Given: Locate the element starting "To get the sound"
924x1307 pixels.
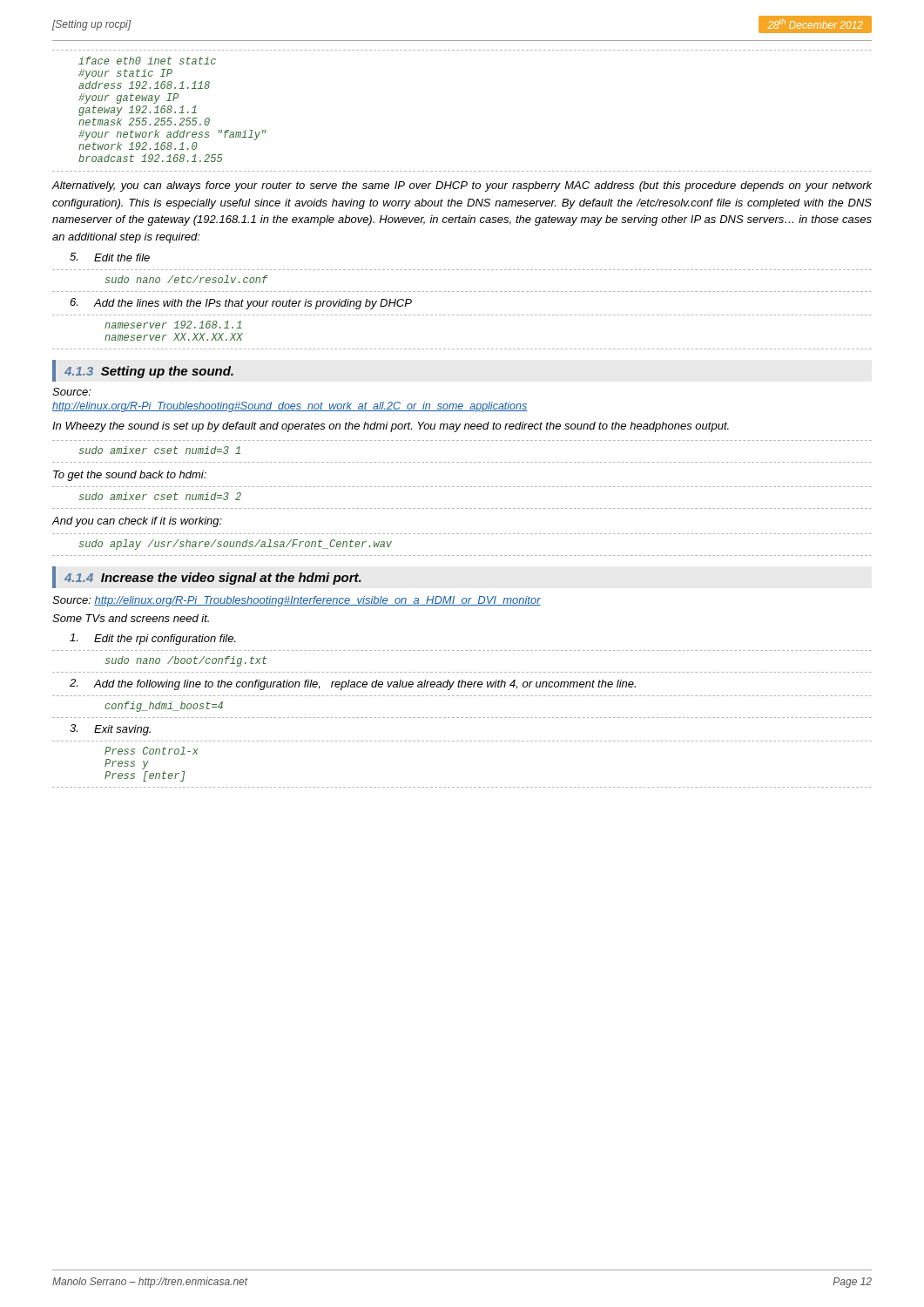Looking at the screenshot, I should 129,474.
